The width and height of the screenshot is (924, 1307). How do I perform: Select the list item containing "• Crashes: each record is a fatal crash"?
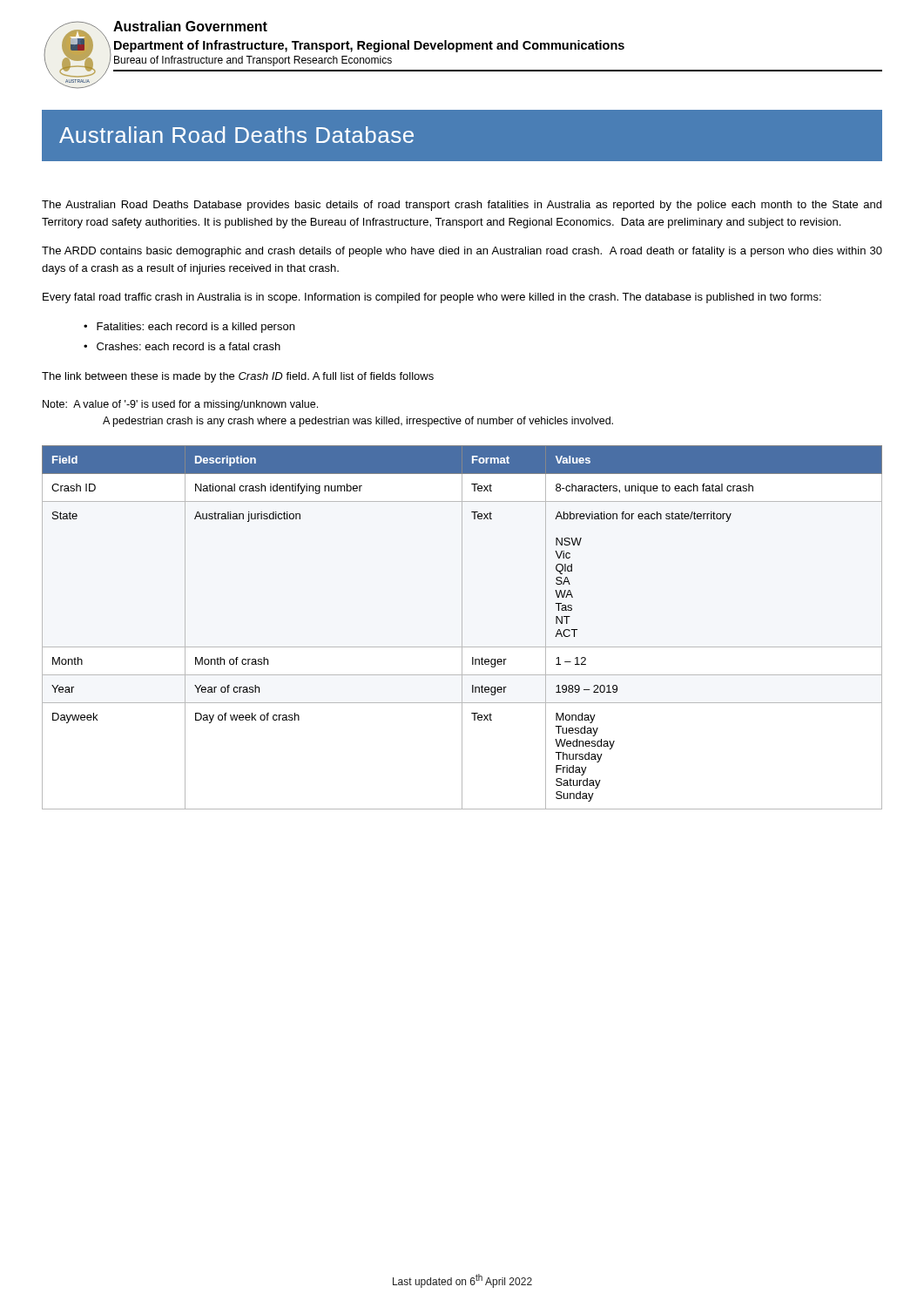(182, 347)
